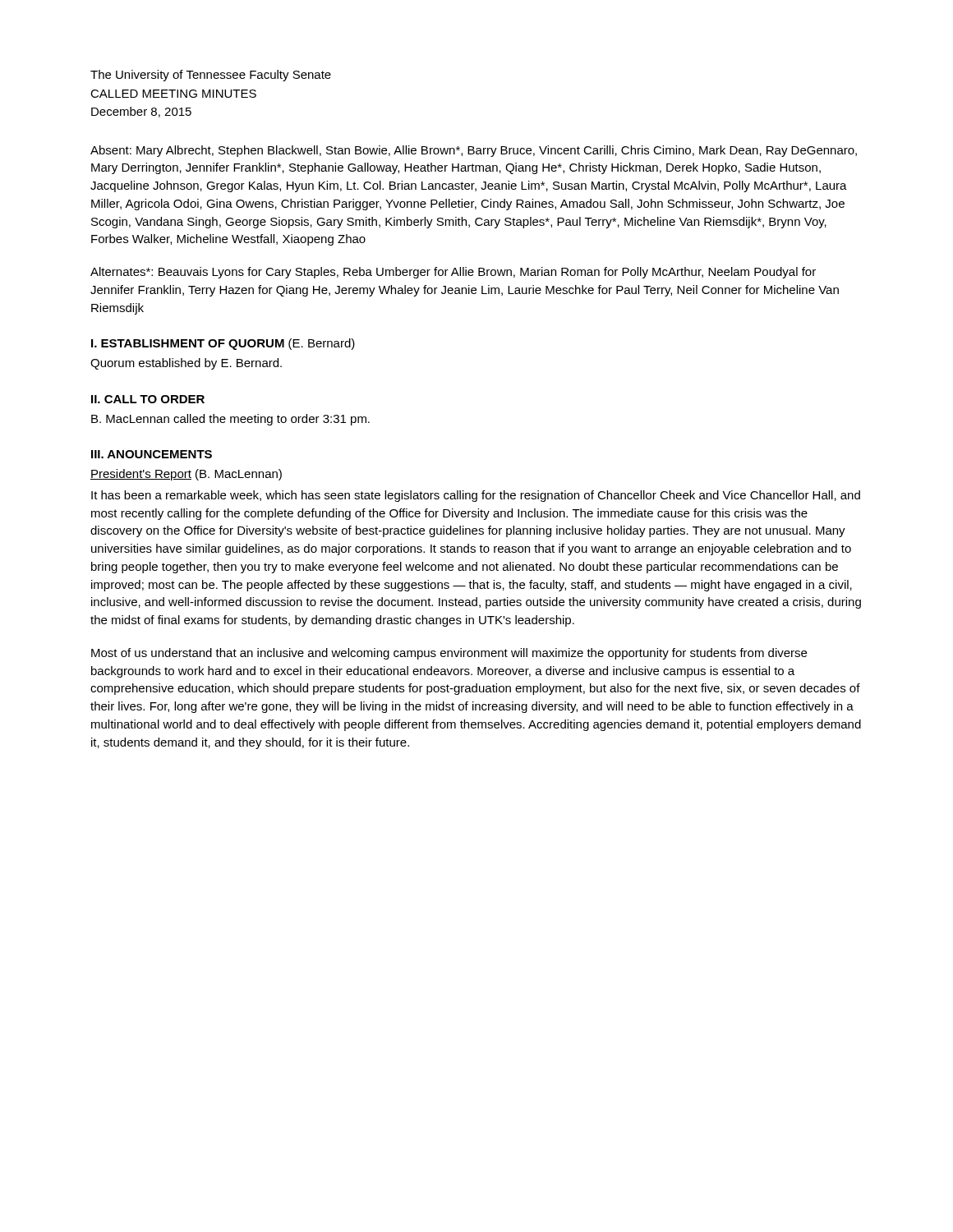Point to the region starting "II. CALL TO ORDER"
The height and width of the screenshot is (1232, 953).
coord(148,399)
